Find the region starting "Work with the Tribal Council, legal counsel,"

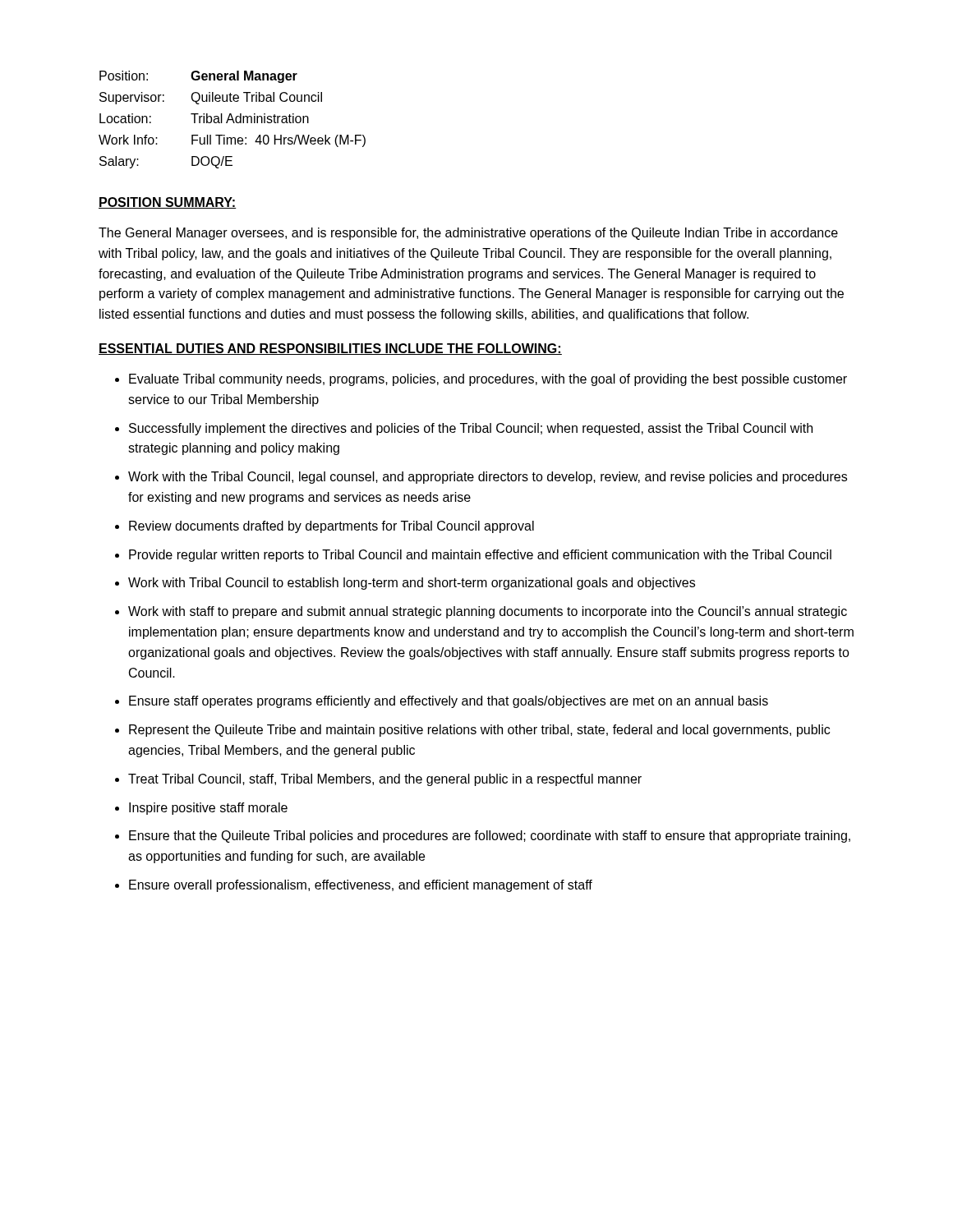pos(488,487)
